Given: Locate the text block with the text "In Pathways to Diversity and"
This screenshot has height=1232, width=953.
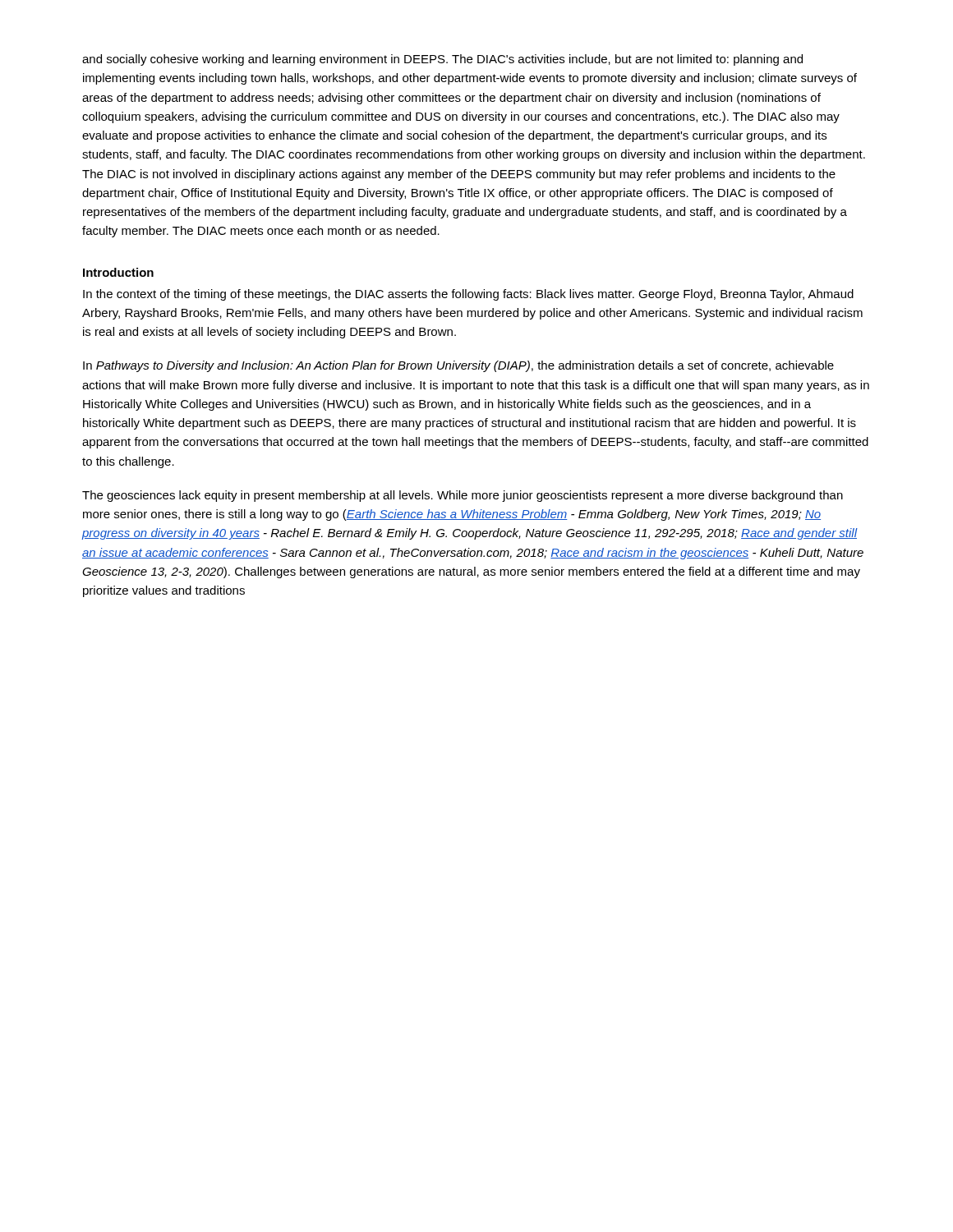Looking at the screenshot, I should [x=476, y=413].
